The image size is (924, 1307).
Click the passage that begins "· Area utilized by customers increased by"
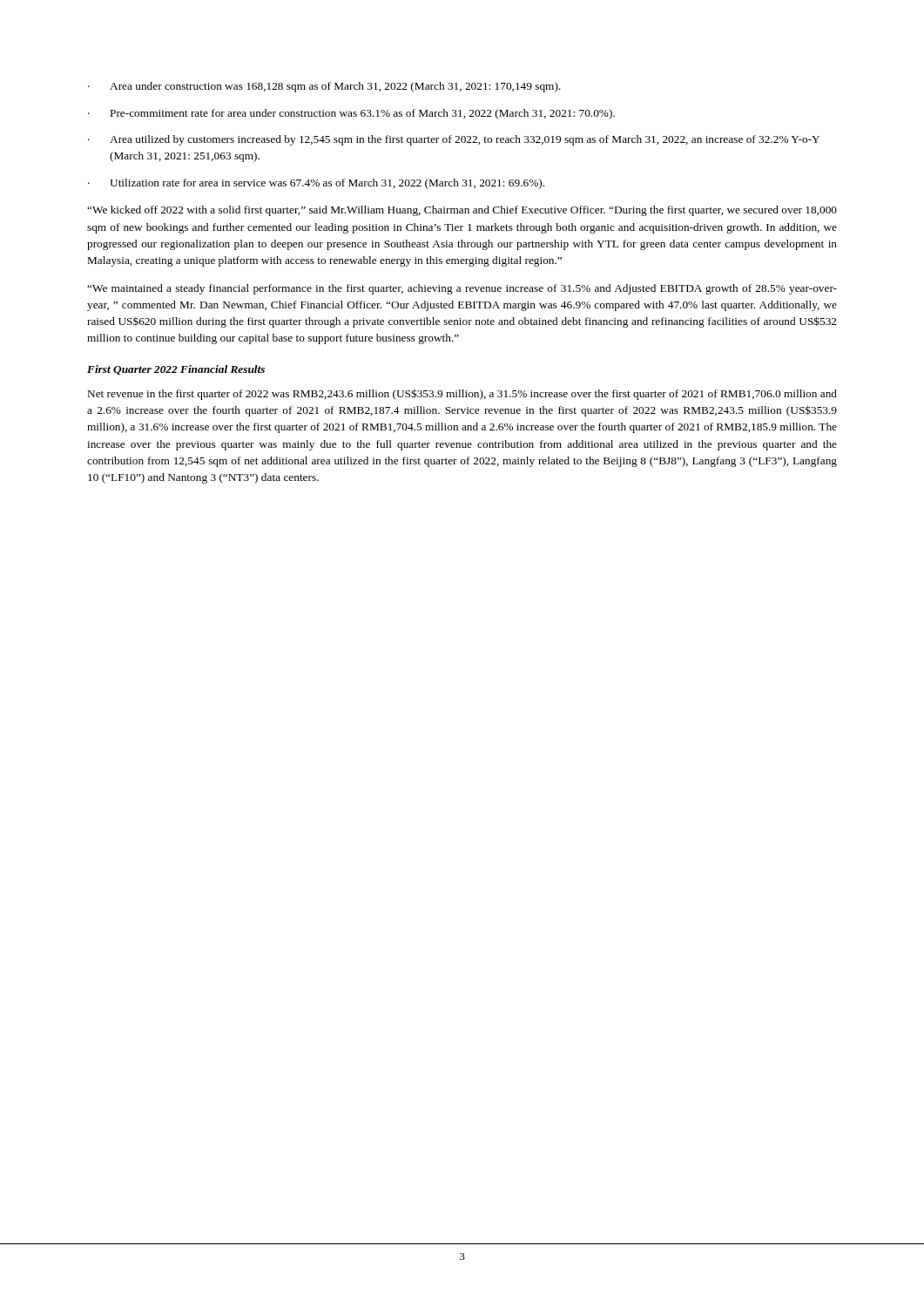(462, 148)
